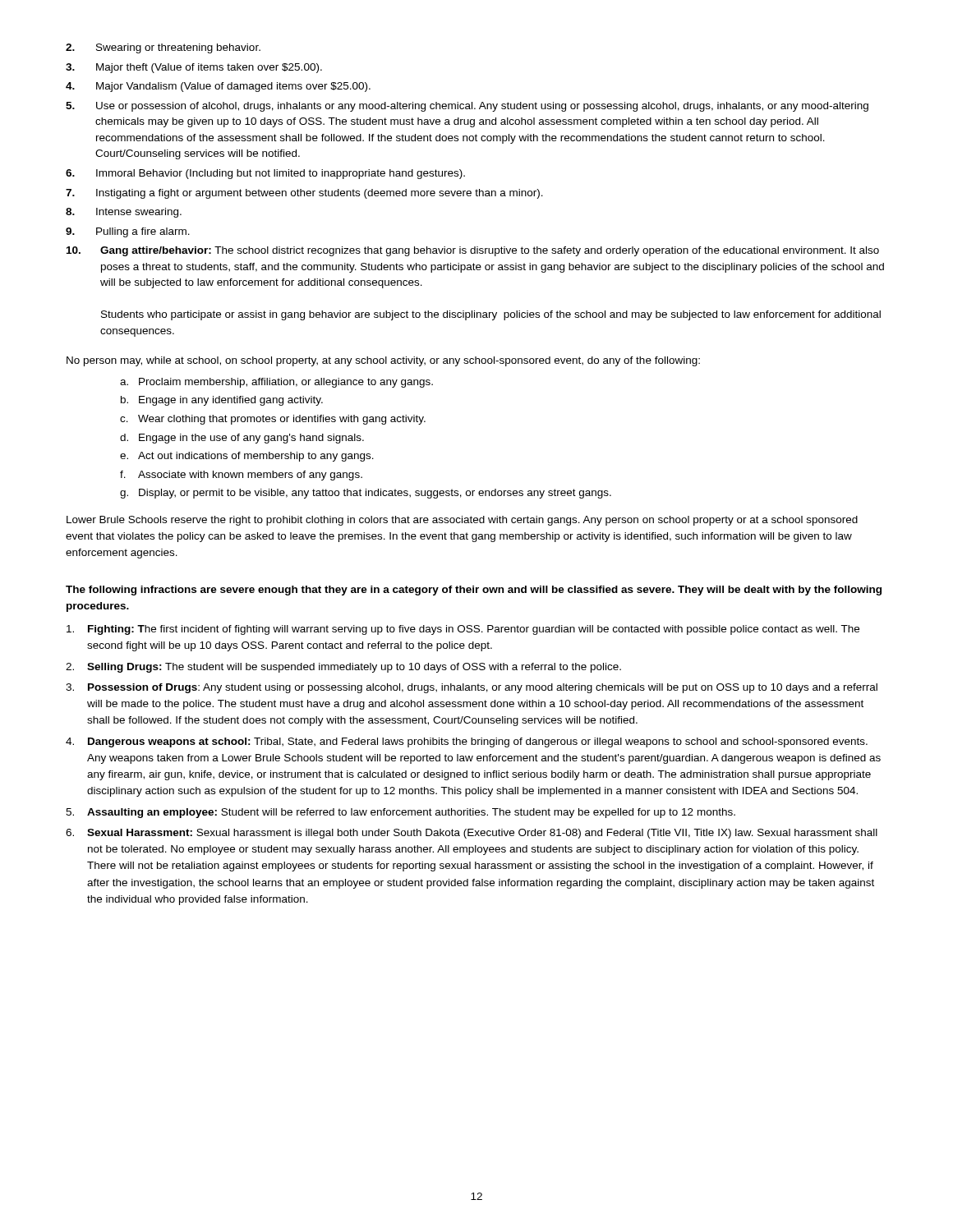Find the block on this page that starts "2. Swearing or"
Screen dimensions: 1232x953
click(163, 48)
